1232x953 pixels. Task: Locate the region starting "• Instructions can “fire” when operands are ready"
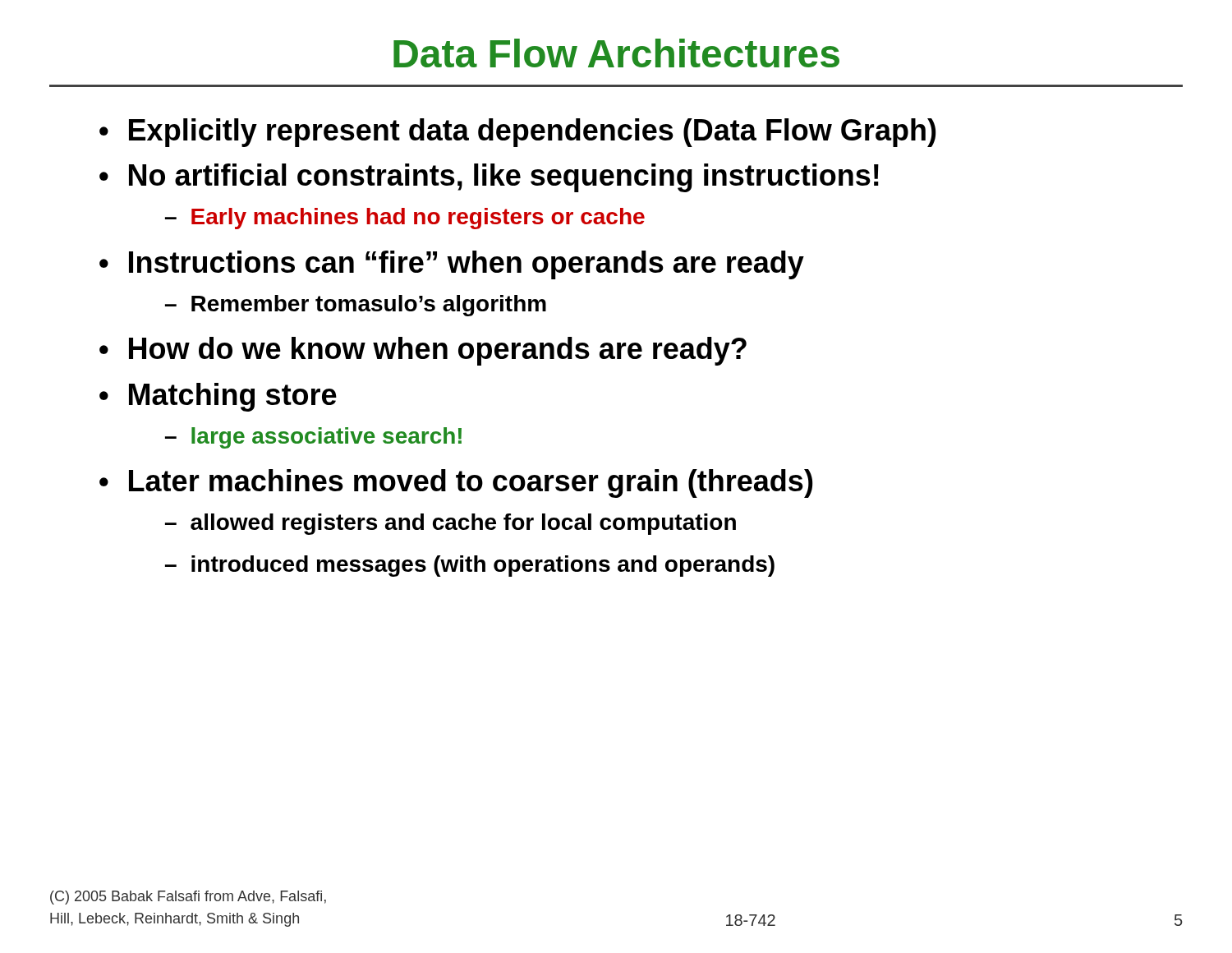[616, 281]
